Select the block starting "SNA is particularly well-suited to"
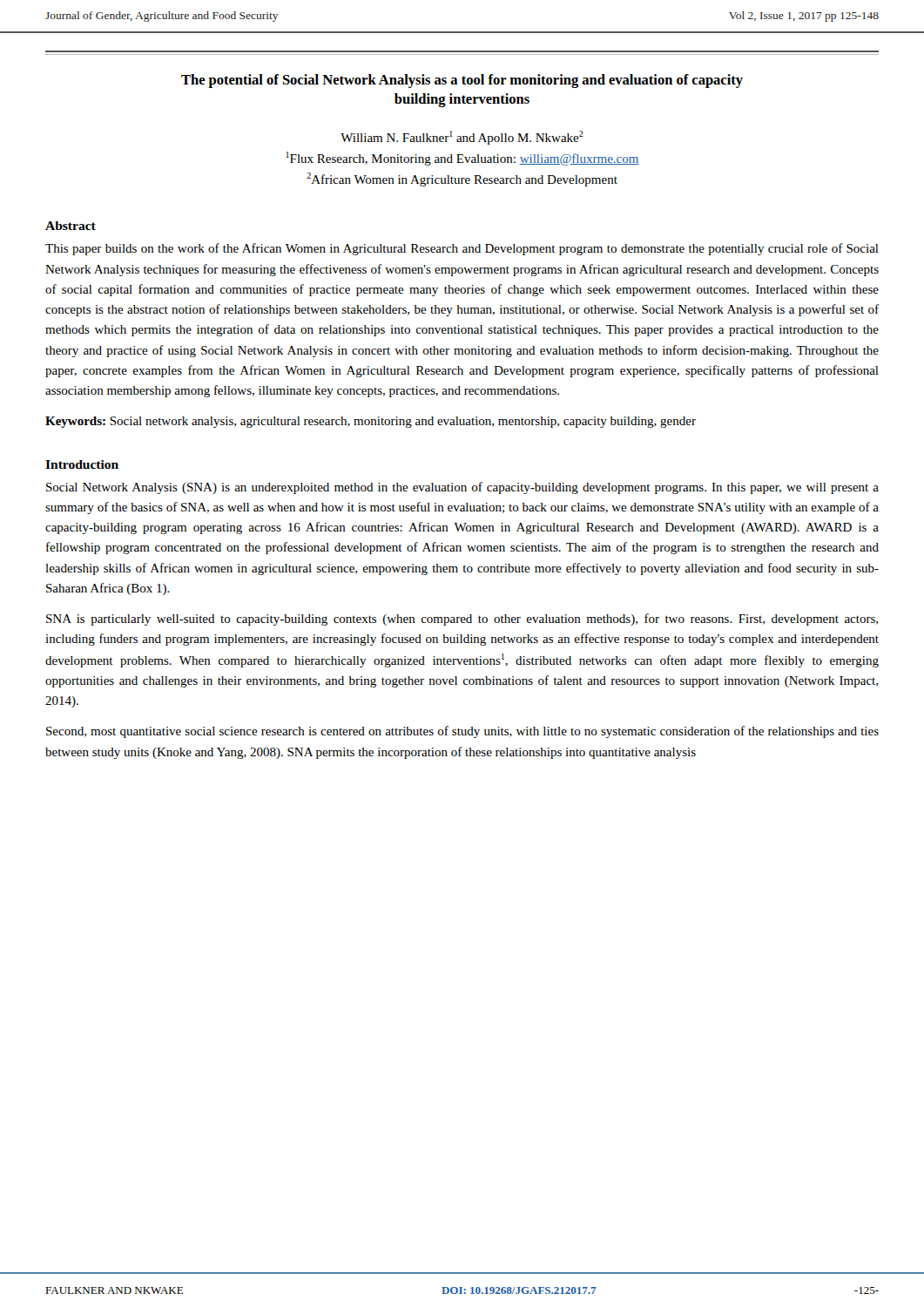The width and height of the screenshot is (924, 1307). 462,660
